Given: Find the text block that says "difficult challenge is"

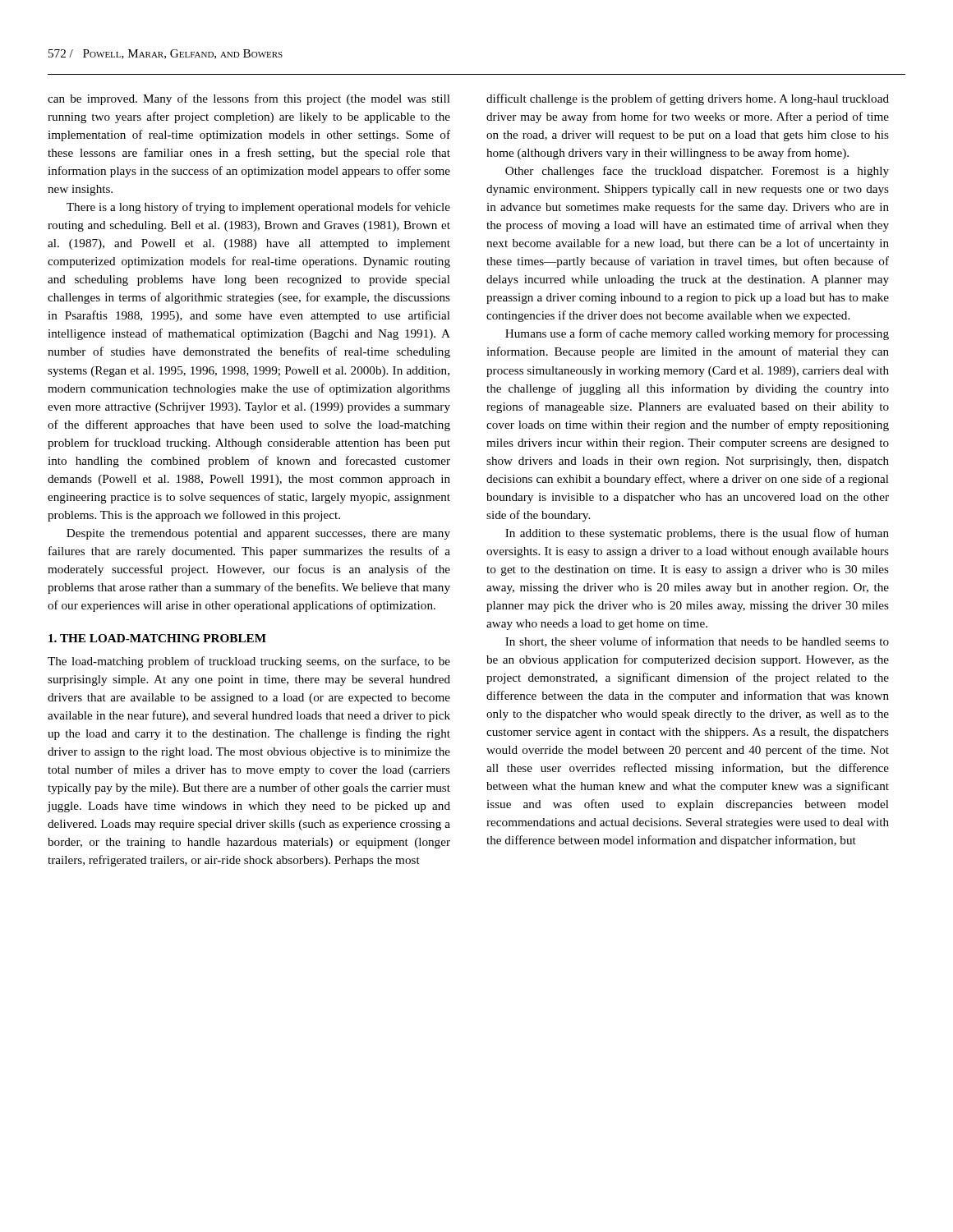Looking at the screenshot, I should click(x=688, y=470).
